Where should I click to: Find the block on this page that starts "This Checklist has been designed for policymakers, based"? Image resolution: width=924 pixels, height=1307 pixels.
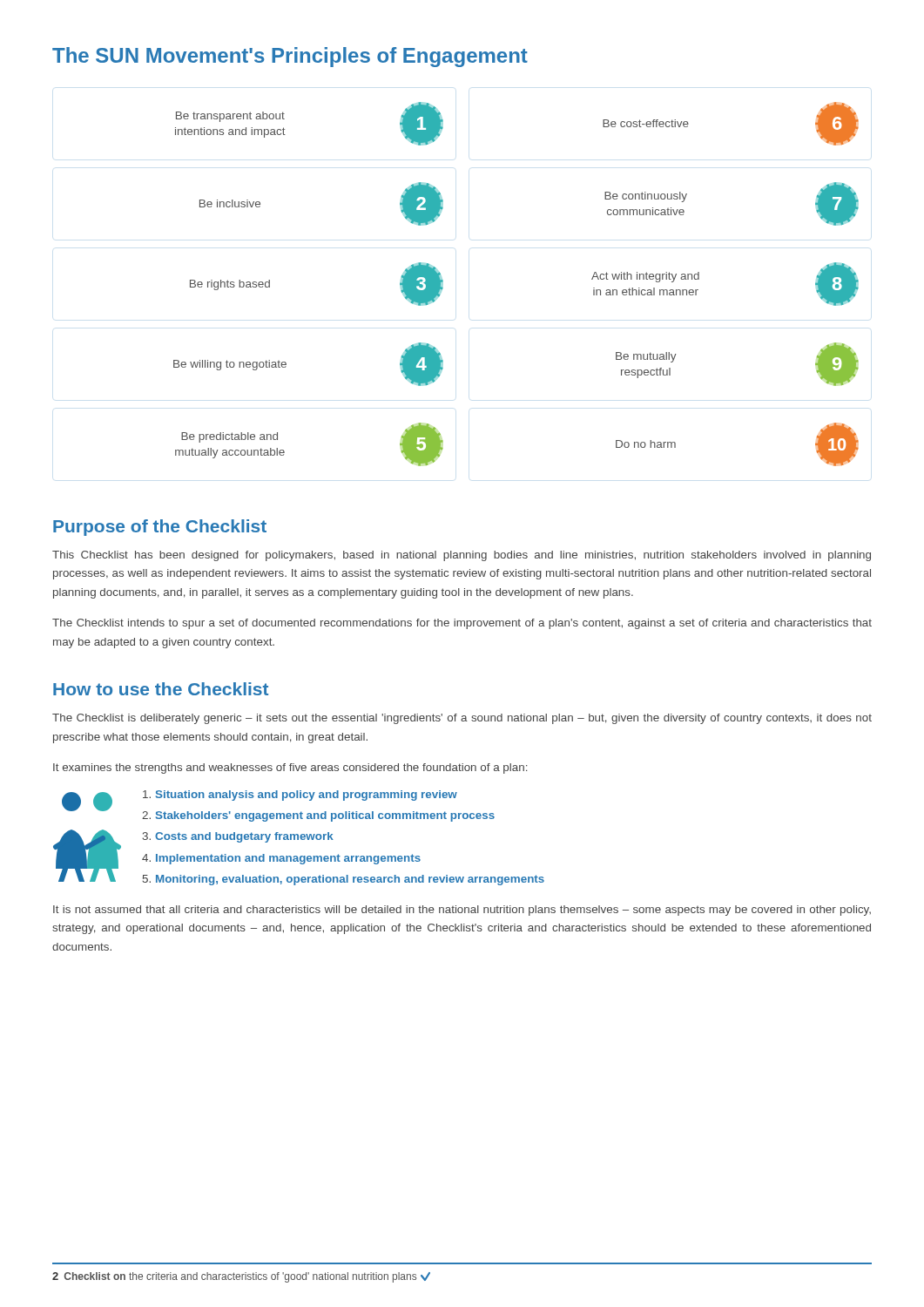pos(462,573)
